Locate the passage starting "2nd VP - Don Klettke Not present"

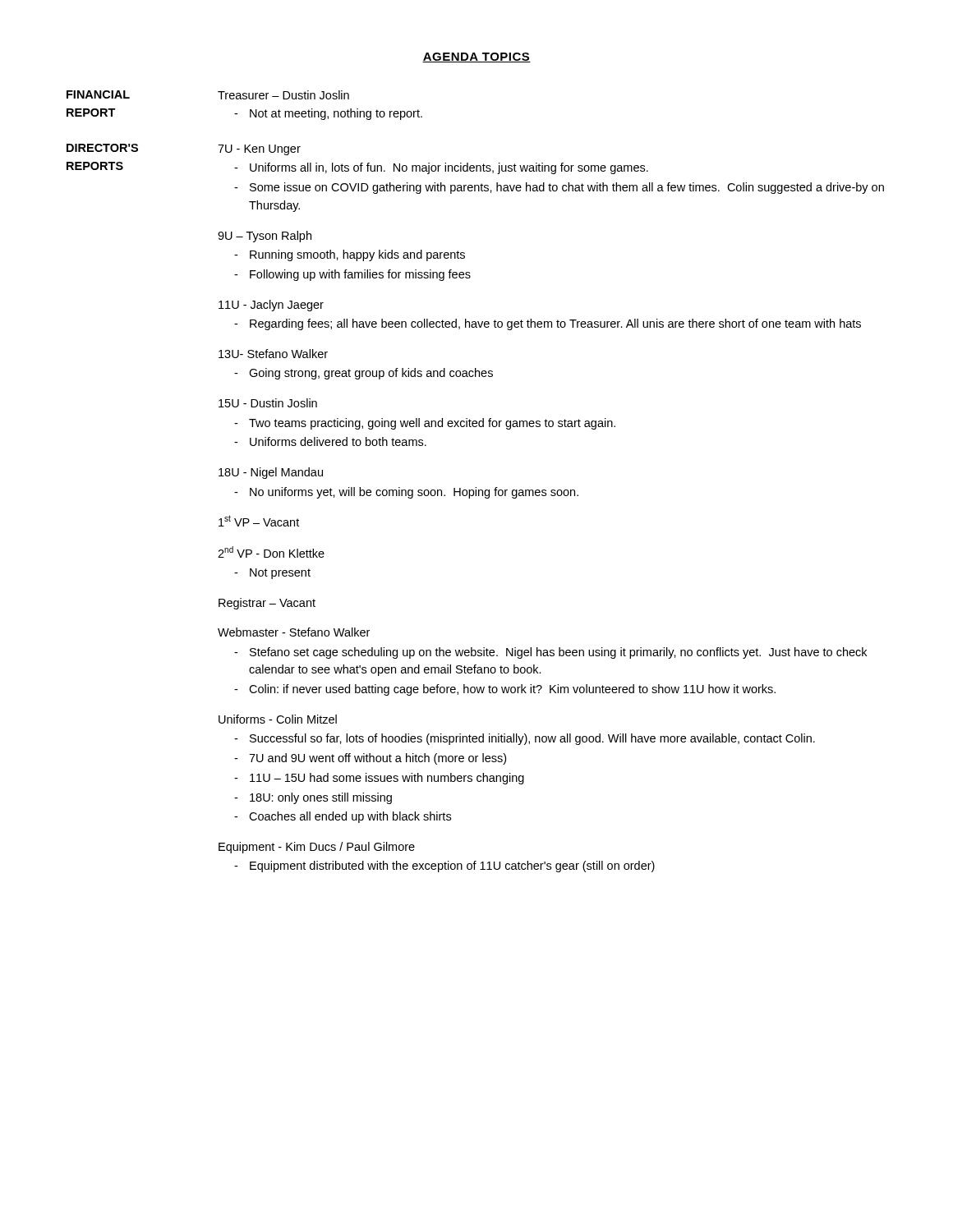(x=271, y=552)
